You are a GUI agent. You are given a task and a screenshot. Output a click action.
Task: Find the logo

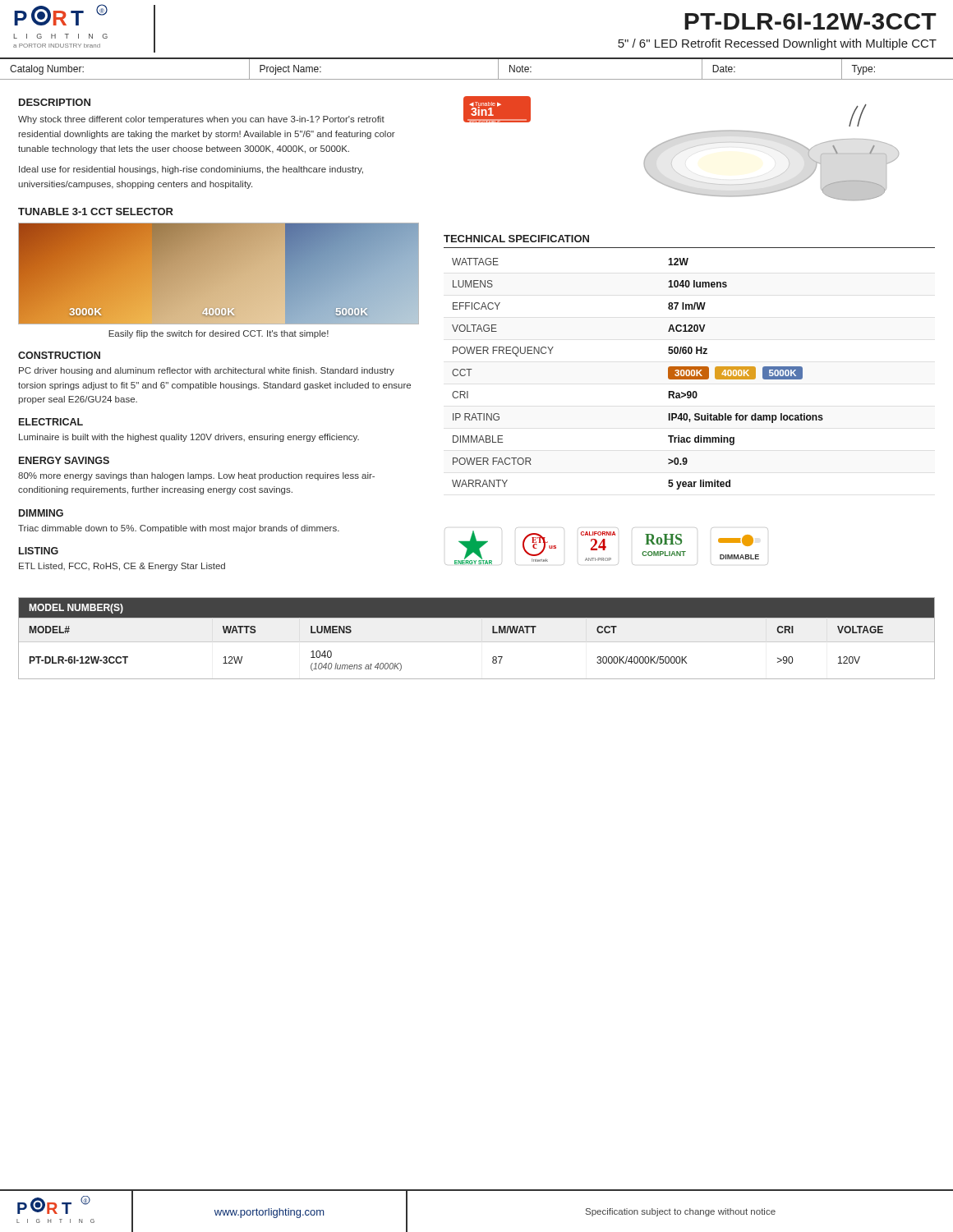(689, 546)
